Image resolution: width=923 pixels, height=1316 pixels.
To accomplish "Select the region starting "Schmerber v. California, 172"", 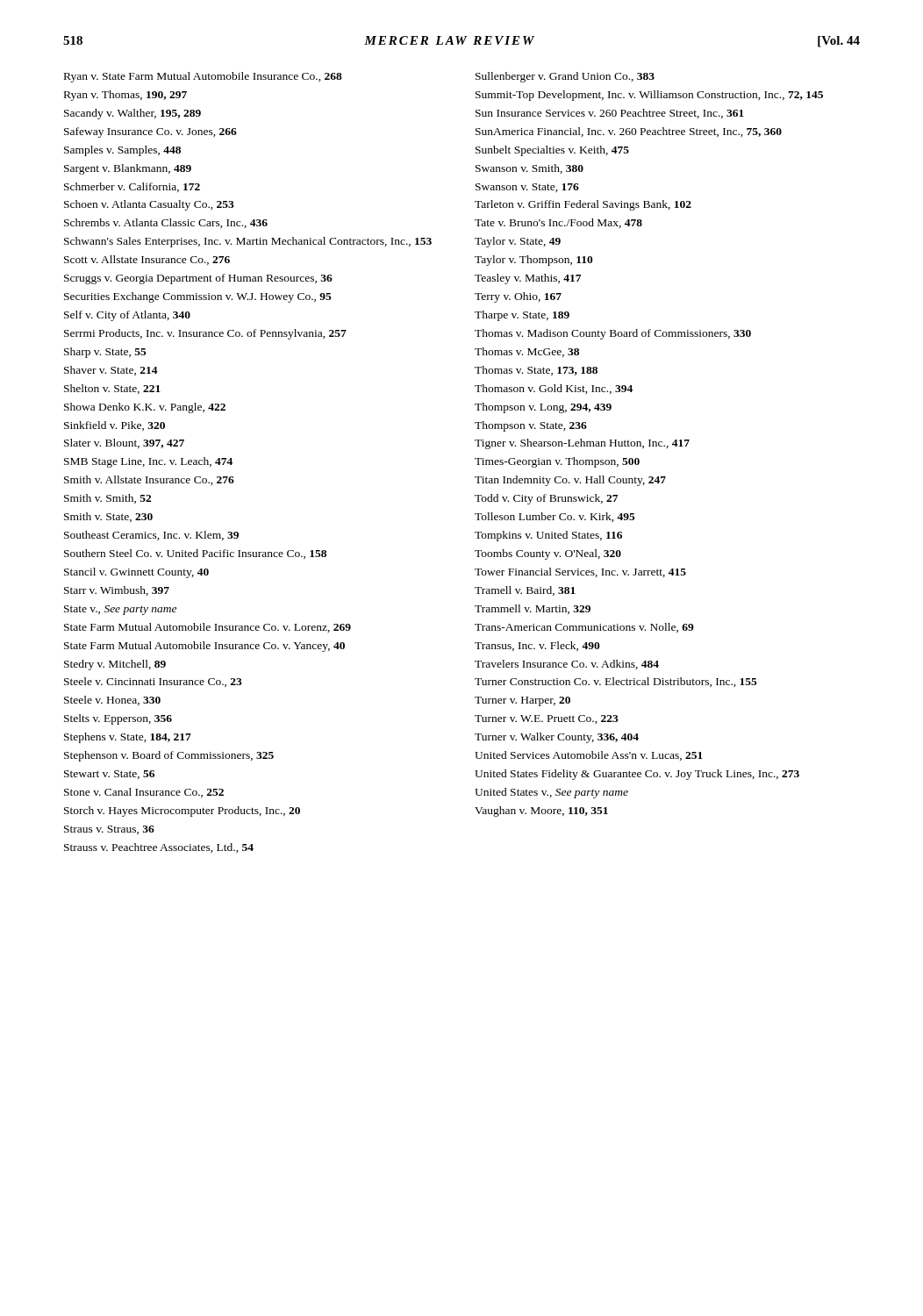I will [x=132, y=187].
